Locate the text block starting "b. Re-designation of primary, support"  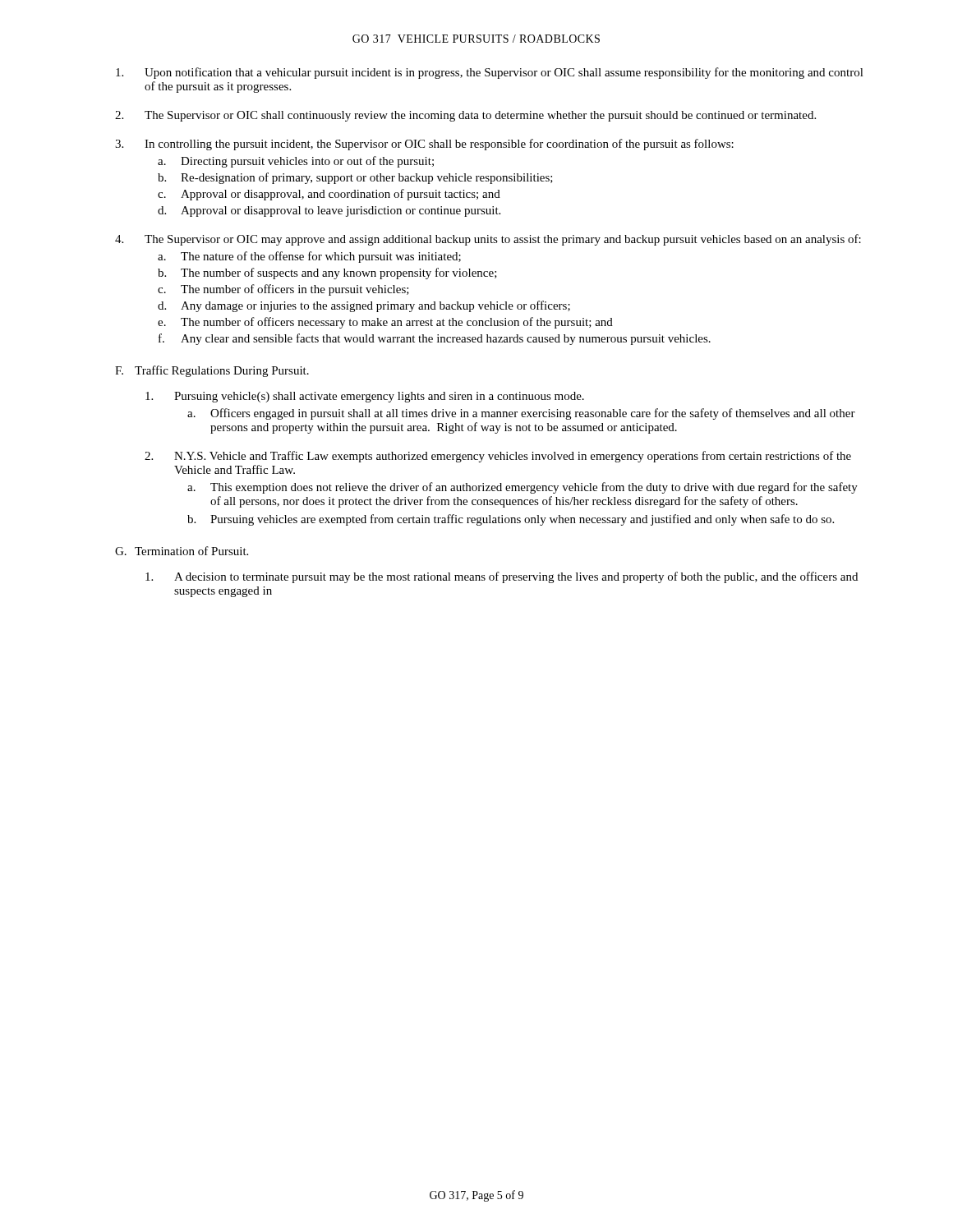[356, 178]
